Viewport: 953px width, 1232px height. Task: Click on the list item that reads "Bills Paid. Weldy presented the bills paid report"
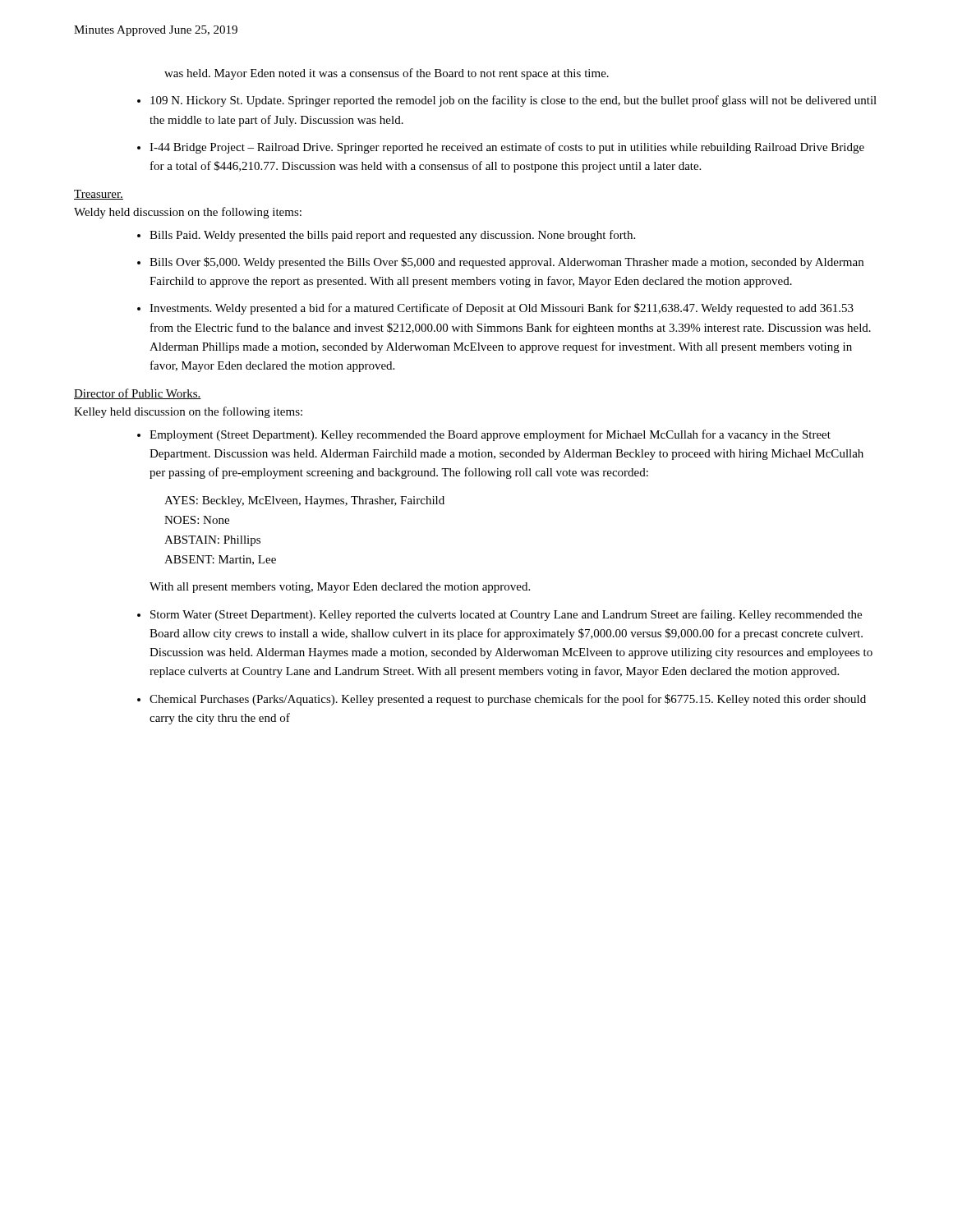393,235
